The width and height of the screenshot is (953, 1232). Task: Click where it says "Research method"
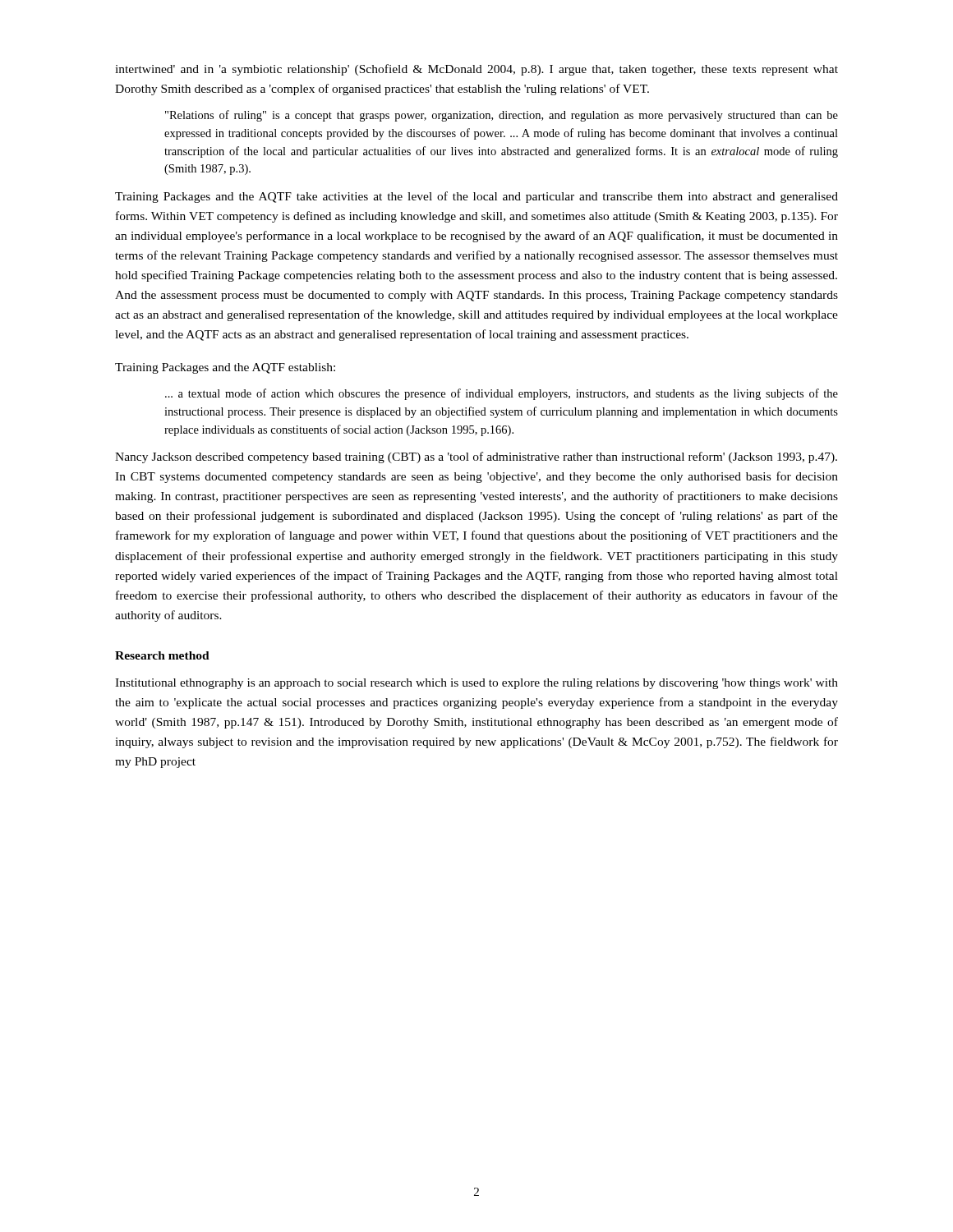[162, 655]
